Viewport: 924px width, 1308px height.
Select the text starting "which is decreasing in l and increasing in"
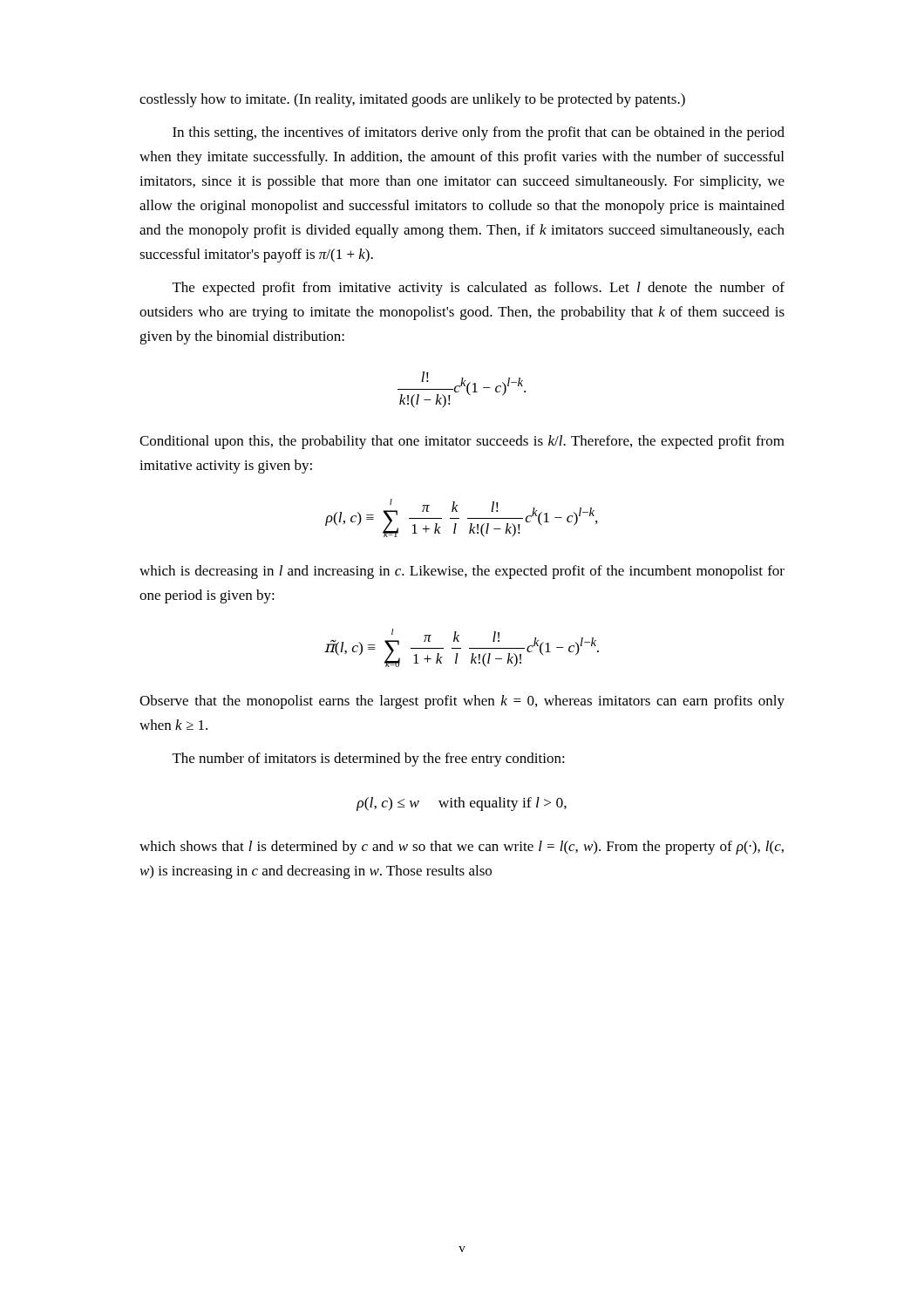[x=462, y=583]
